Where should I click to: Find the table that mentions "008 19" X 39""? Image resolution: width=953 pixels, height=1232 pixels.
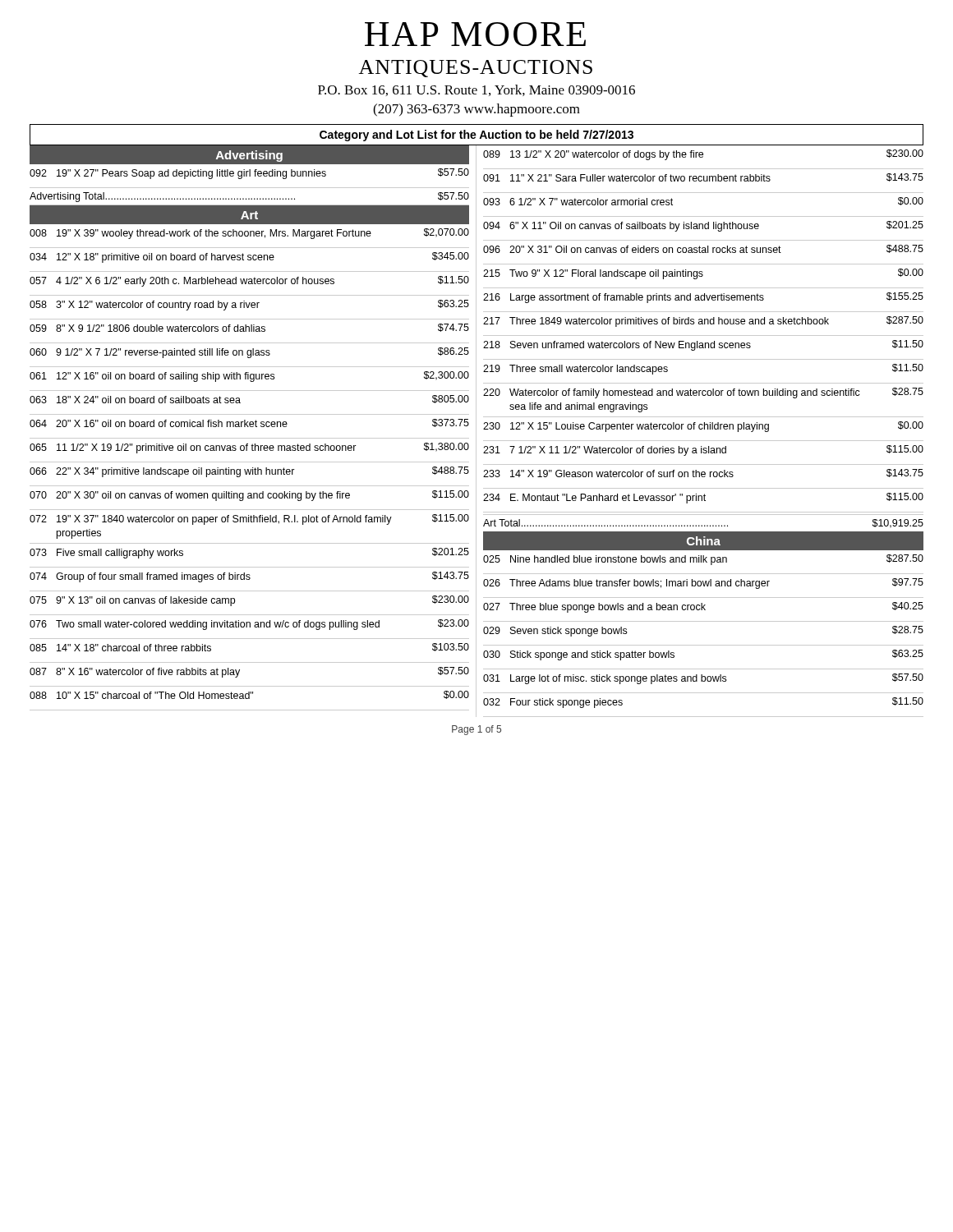249,467
